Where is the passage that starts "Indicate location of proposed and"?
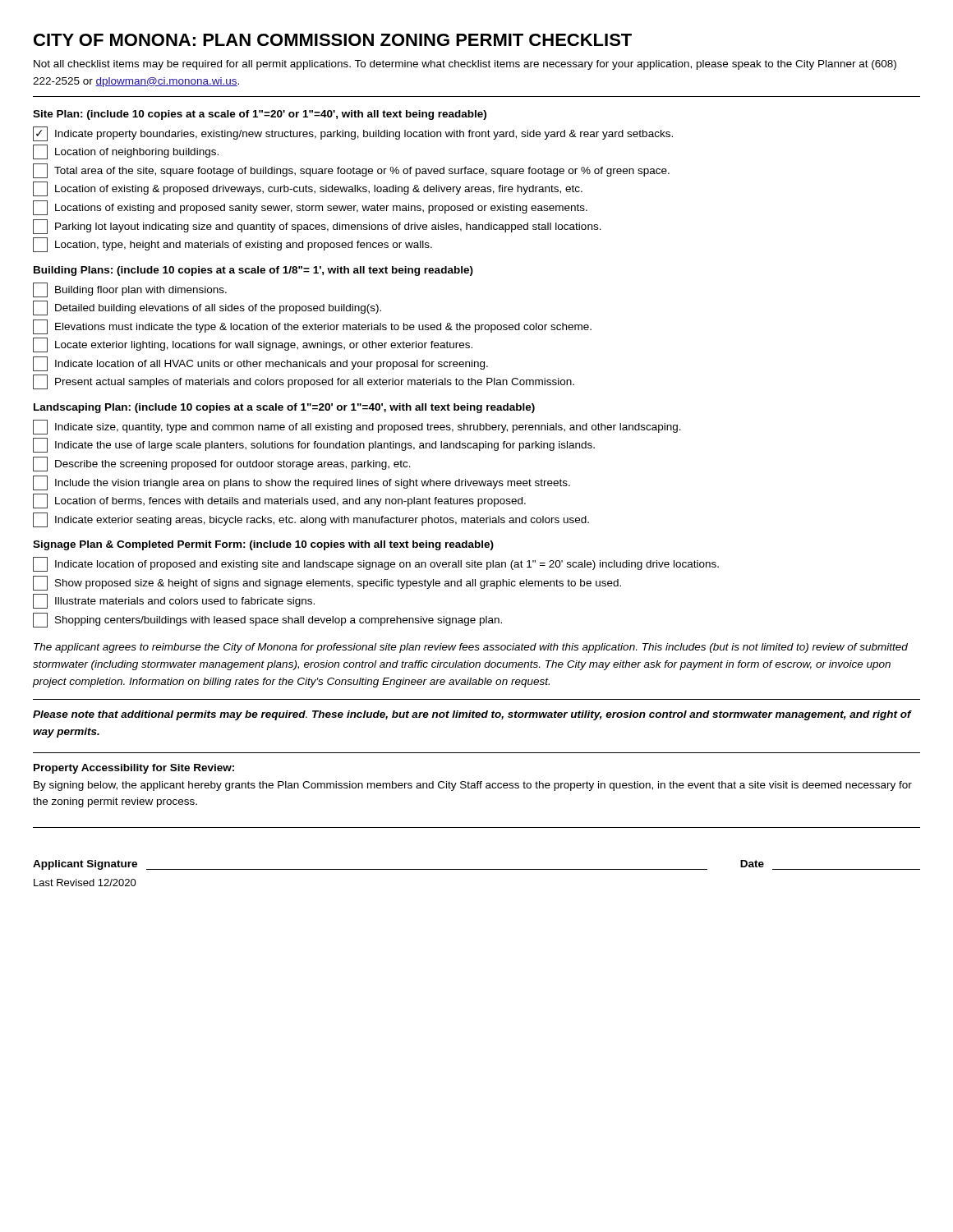 476,564
